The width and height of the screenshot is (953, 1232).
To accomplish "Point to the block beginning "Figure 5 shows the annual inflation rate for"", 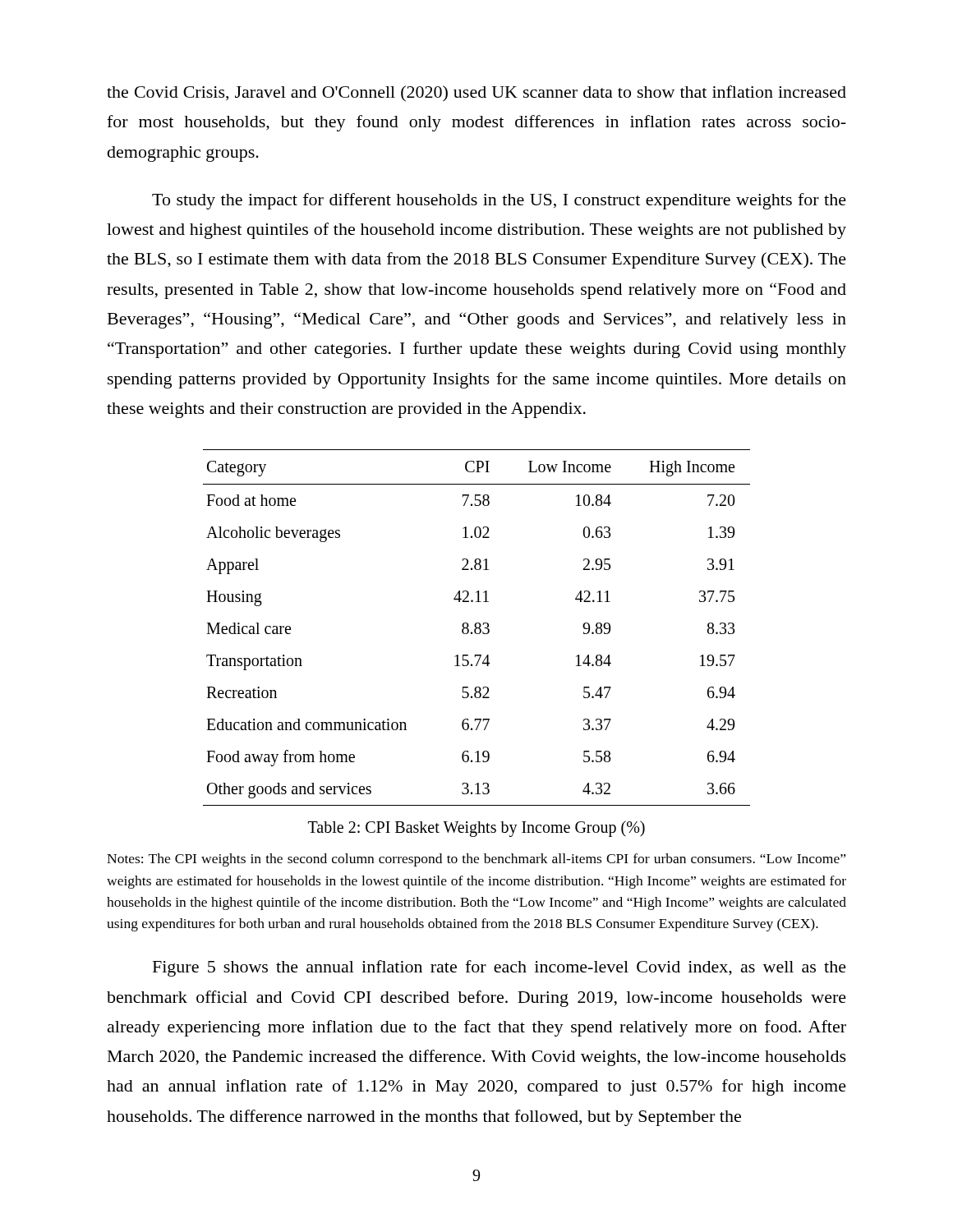I will point(476,1042).
